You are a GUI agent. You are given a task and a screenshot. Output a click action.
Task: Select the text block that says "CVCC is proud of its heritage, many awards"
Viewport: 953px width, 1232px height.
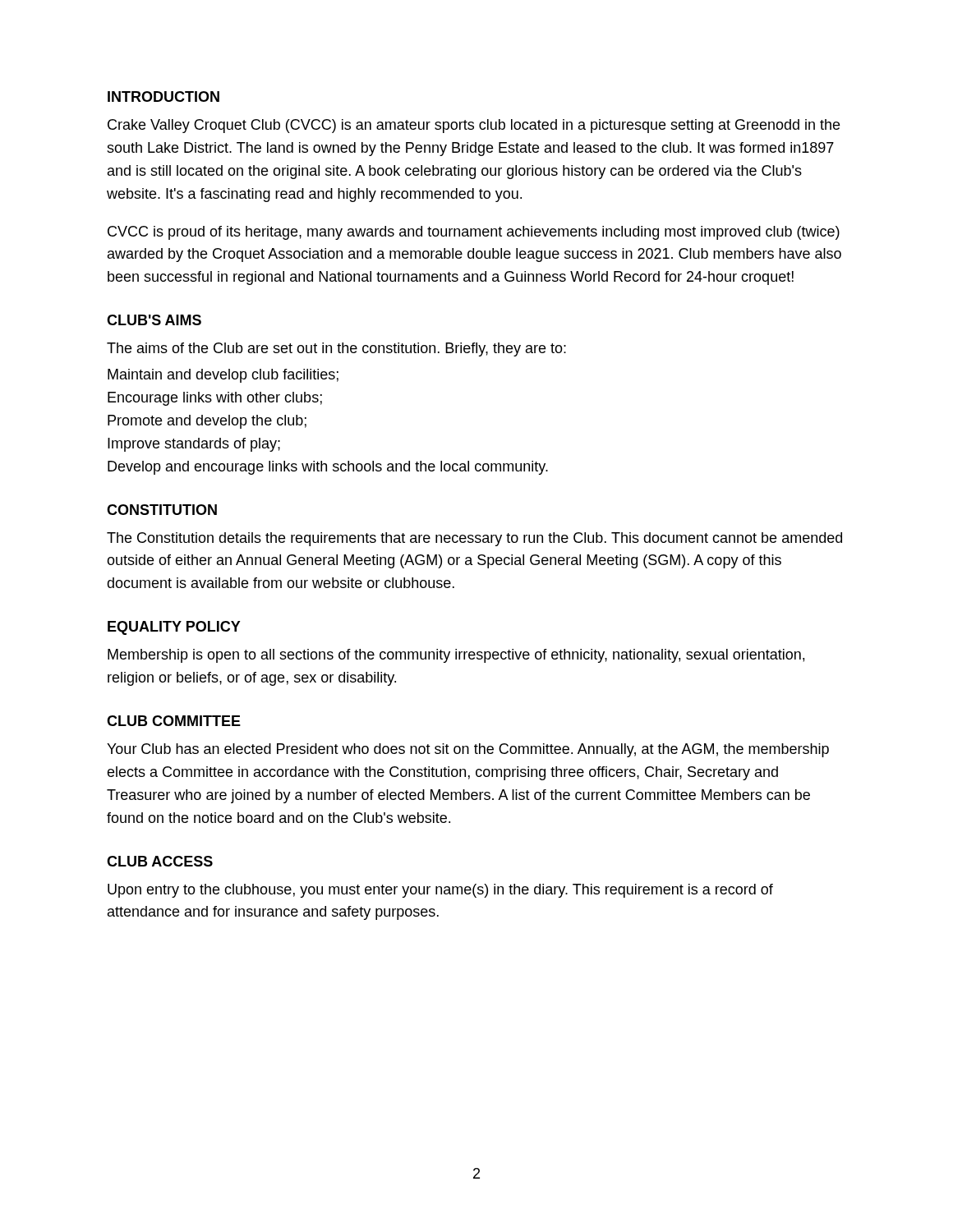click(x=474, y=254)
